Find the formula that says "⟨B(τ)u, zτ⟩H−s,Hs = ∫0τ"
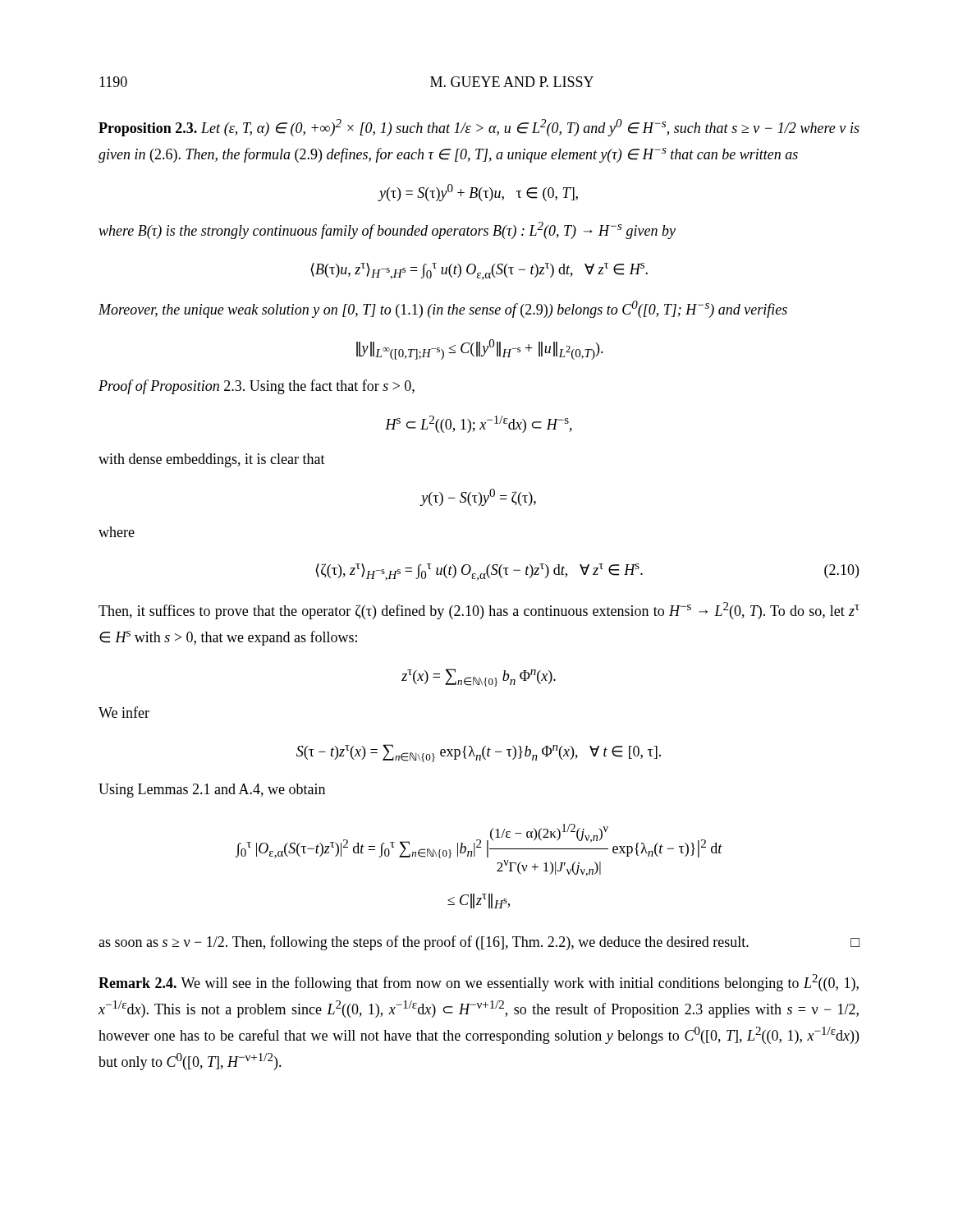This screenshot has height=1232, width=958. tap(479, 269)
